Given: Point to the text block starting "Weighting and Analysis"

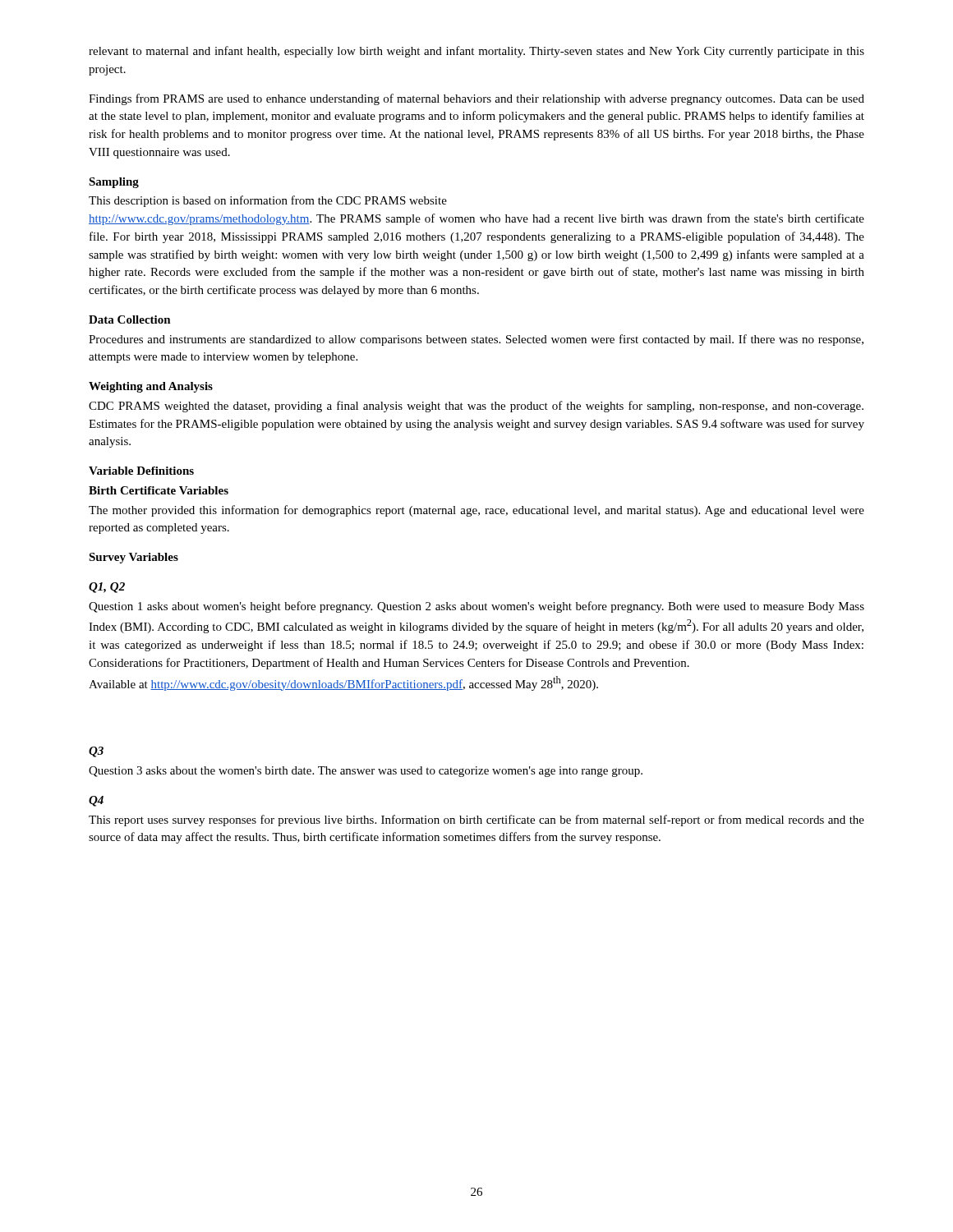Looking at the screenshot, I should pyautogui.click(x=151, y=387).
